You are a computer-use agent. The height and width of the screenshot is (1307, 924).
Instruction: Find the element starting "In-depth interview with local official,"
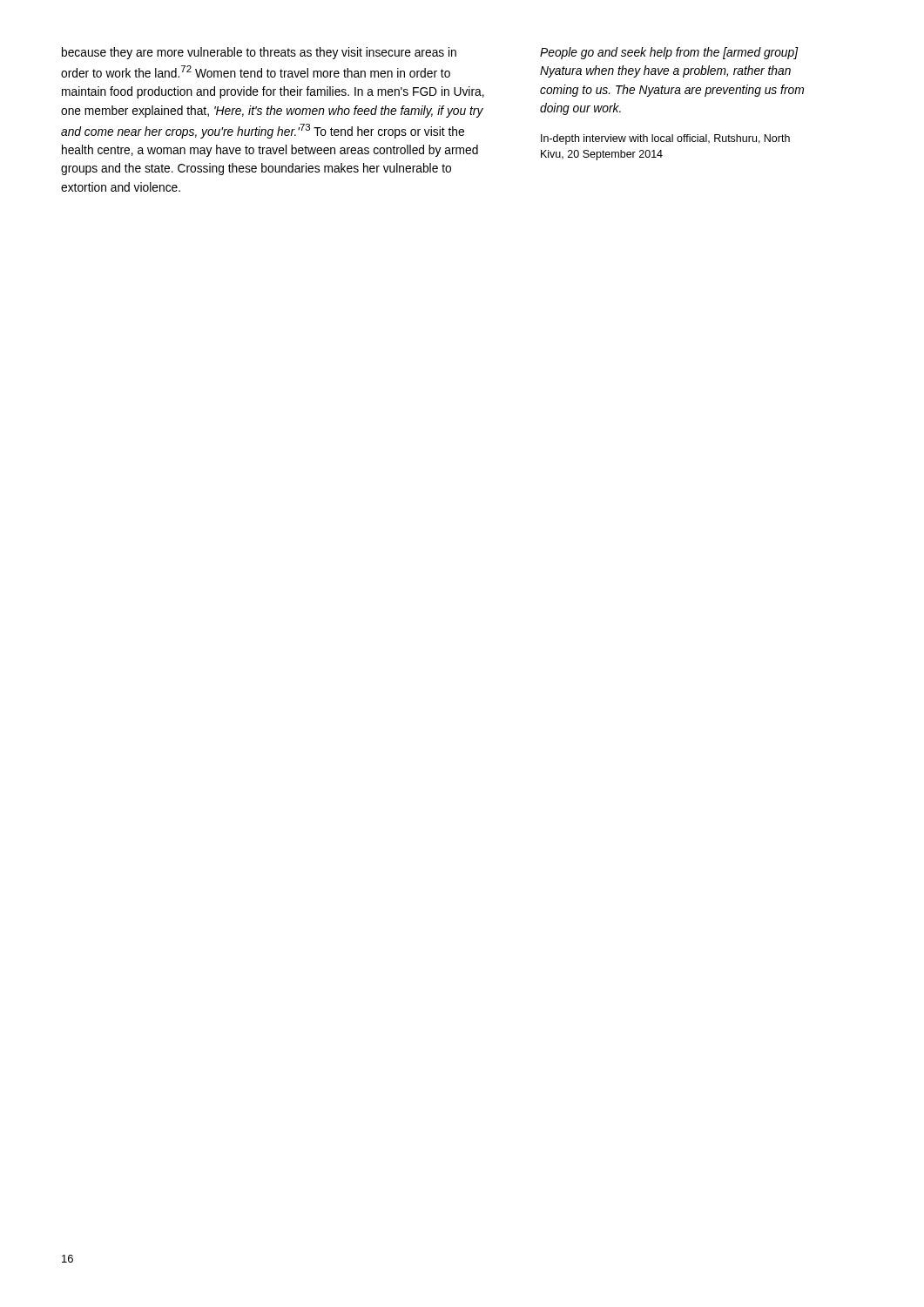click(665, 146)
